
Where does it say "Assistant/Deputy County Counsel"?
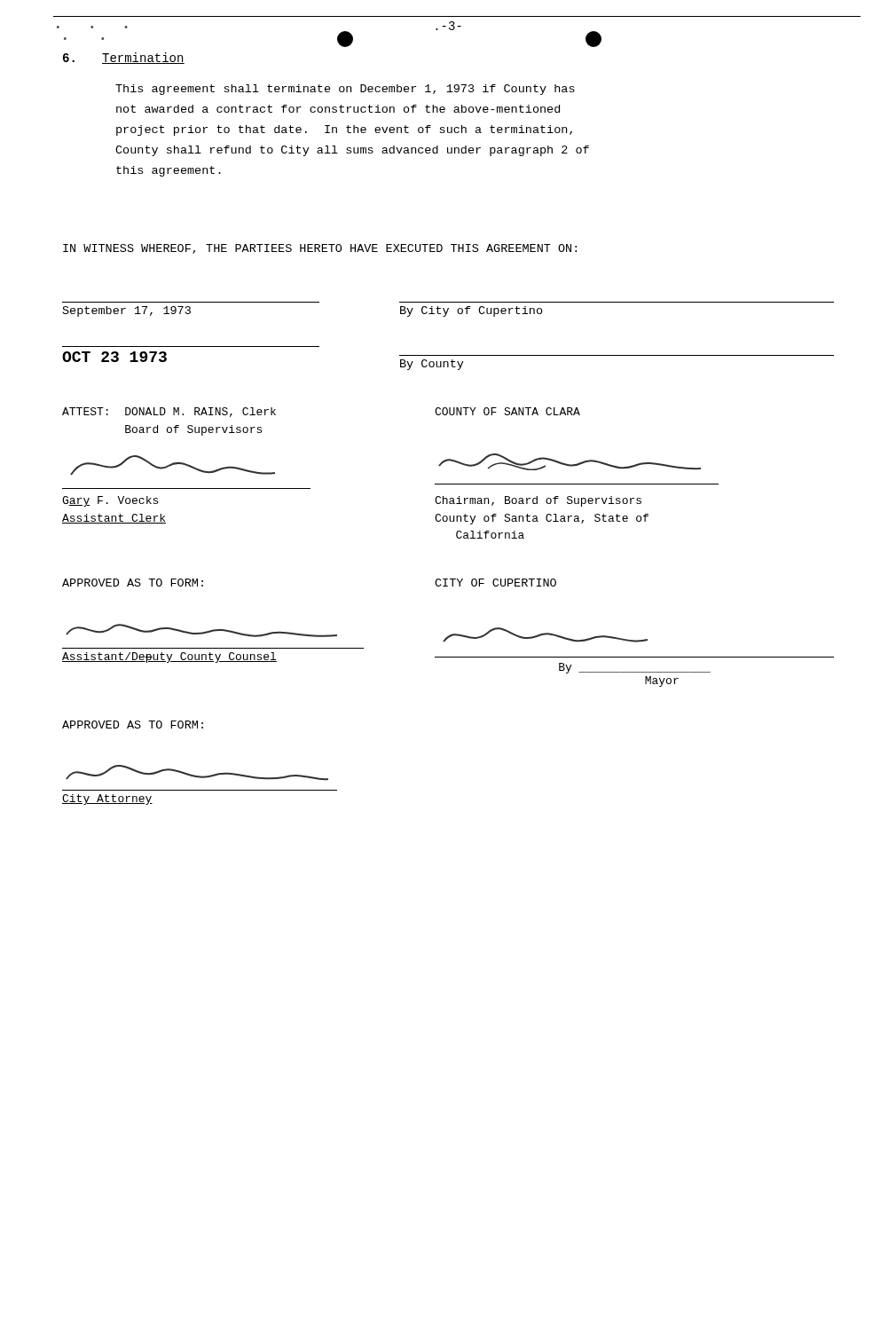click(169, 657)
